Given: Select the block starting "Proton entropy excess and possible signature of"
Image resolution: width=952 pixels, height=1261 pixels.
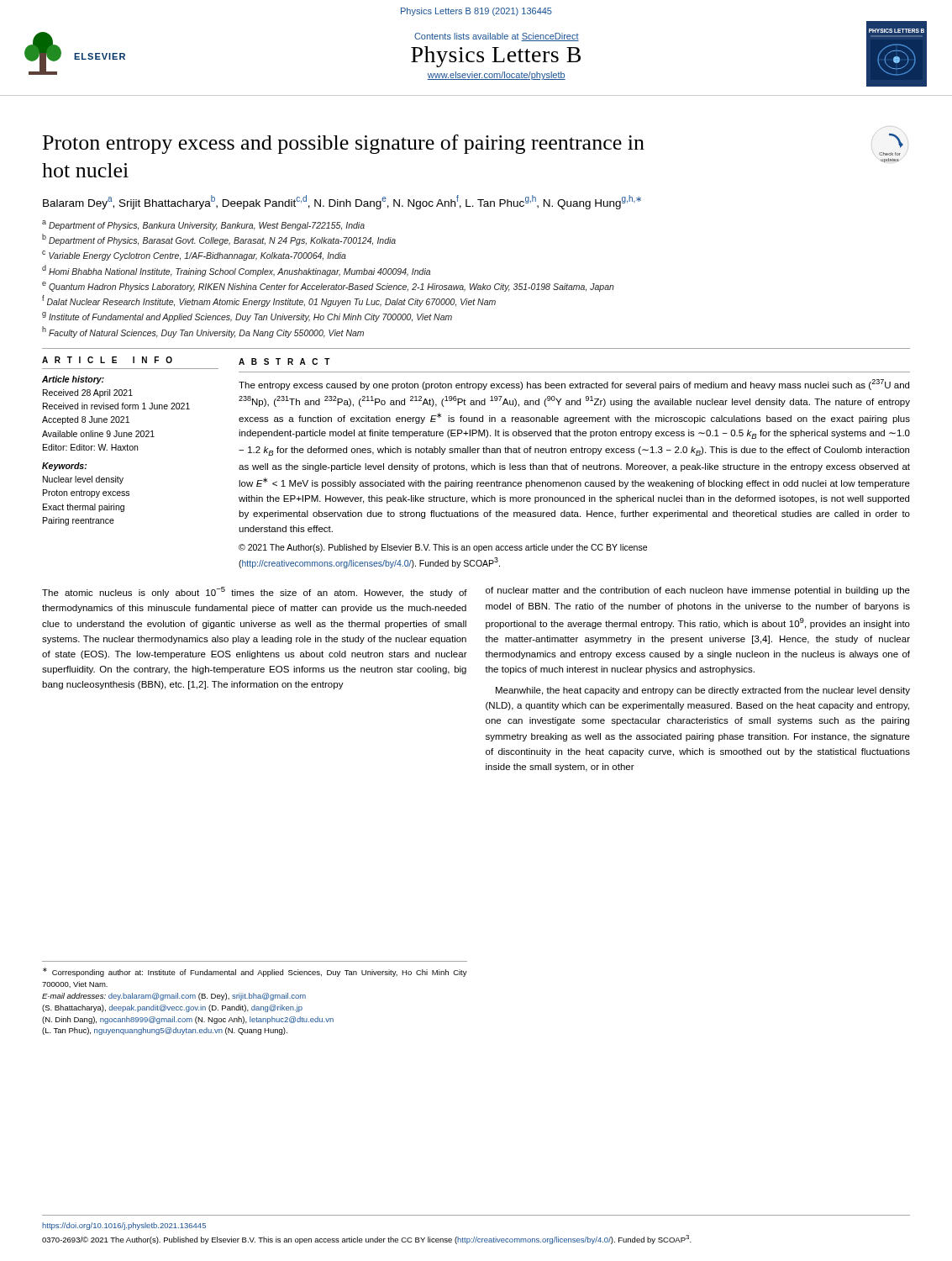Looking at the screenshot, I should (x=343, y=156).
